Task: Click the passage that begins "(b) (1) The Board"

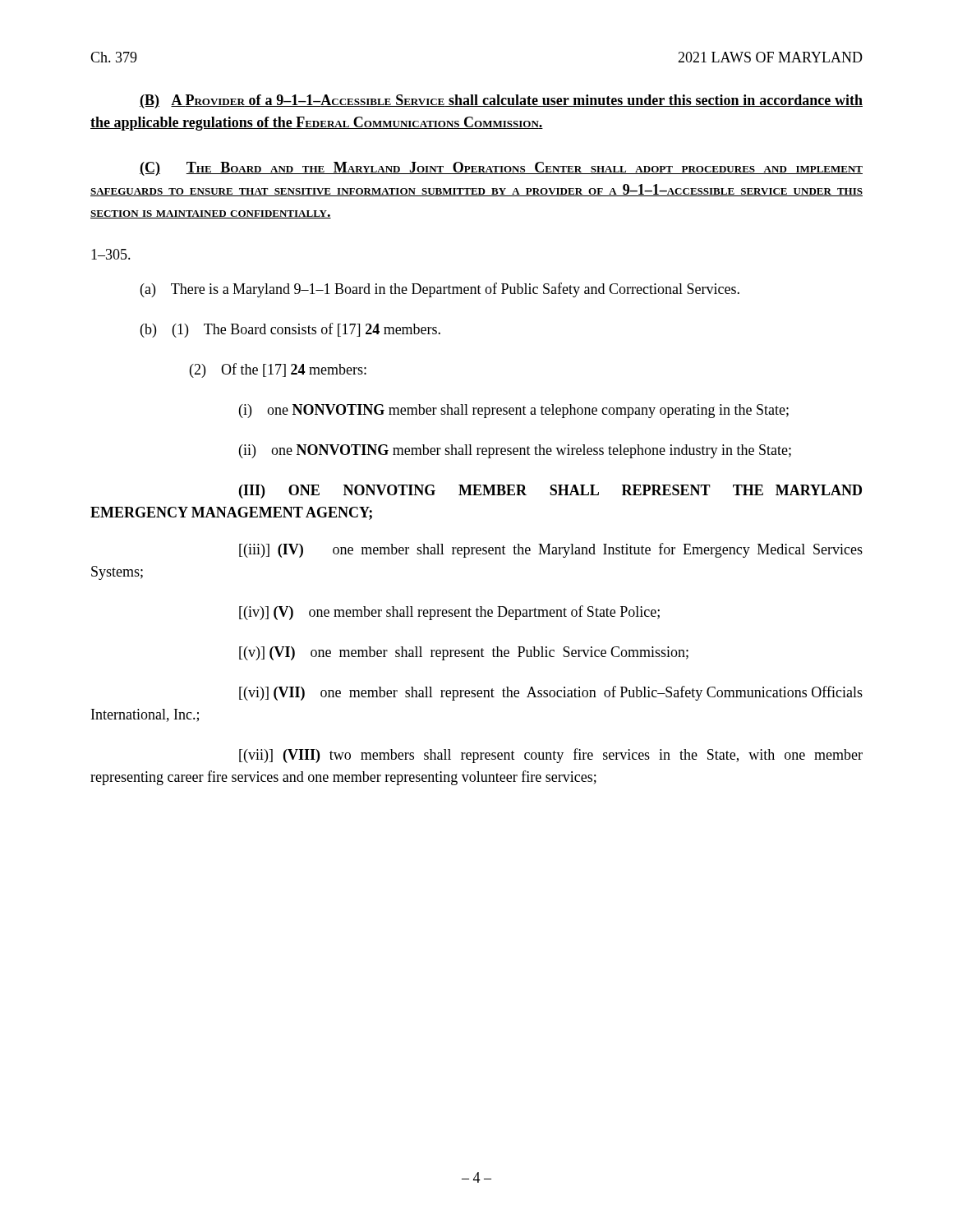Action: click(x=290, y=330)
